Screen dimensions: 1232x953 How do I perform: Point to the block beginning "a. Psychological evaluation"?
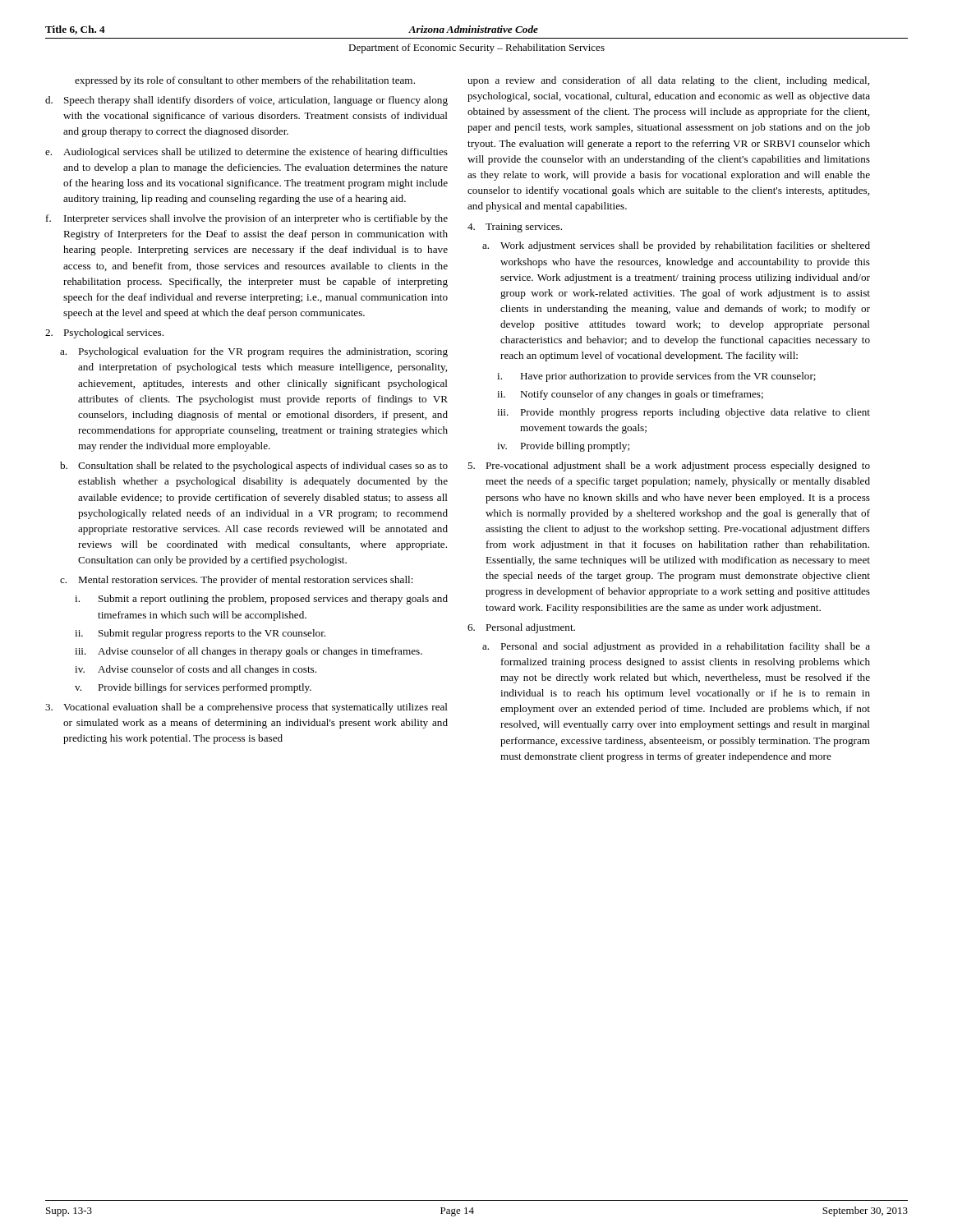254,399
